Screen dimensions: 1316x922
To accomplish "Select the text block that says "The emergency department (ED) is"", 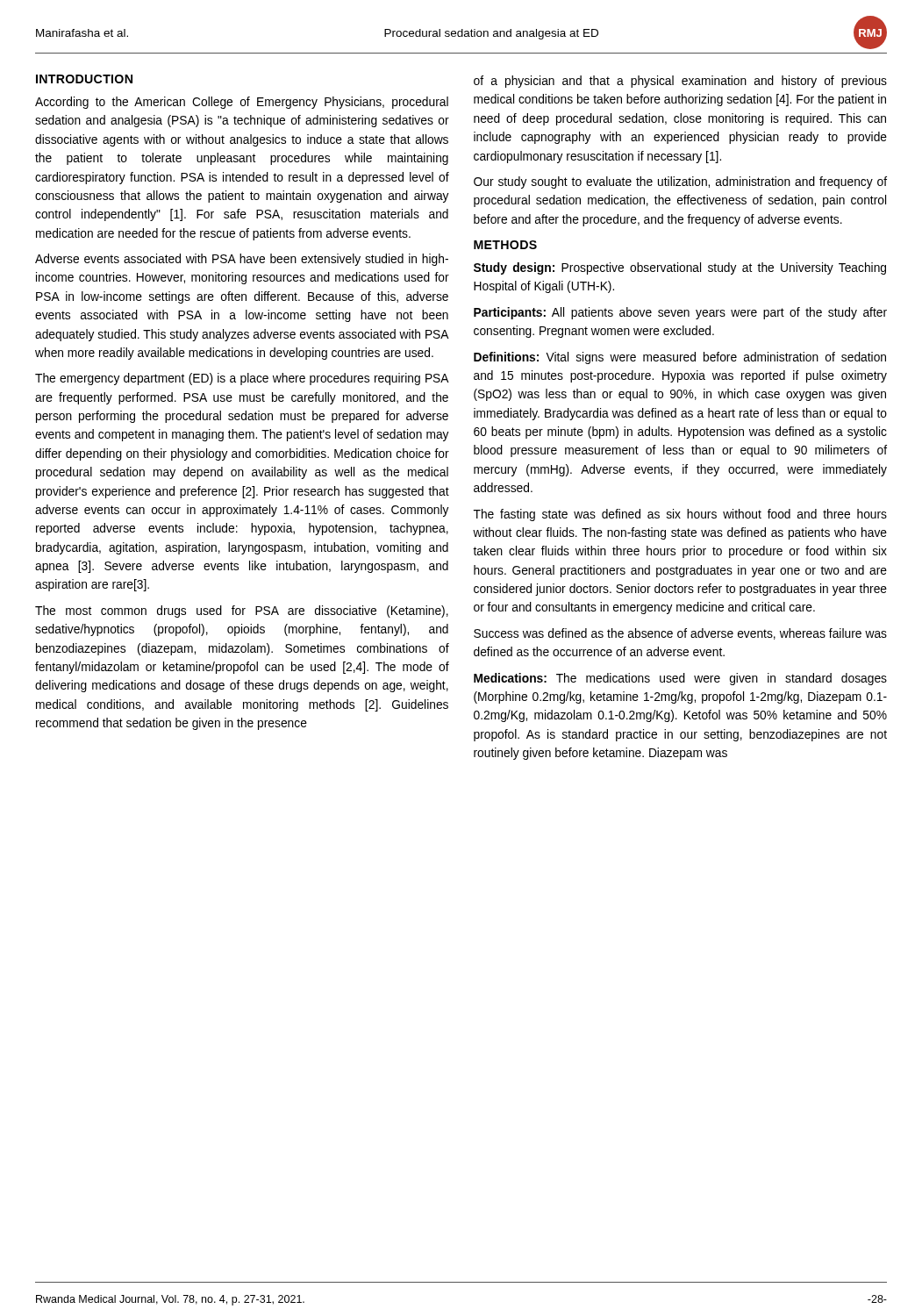I will click(242, 482).
